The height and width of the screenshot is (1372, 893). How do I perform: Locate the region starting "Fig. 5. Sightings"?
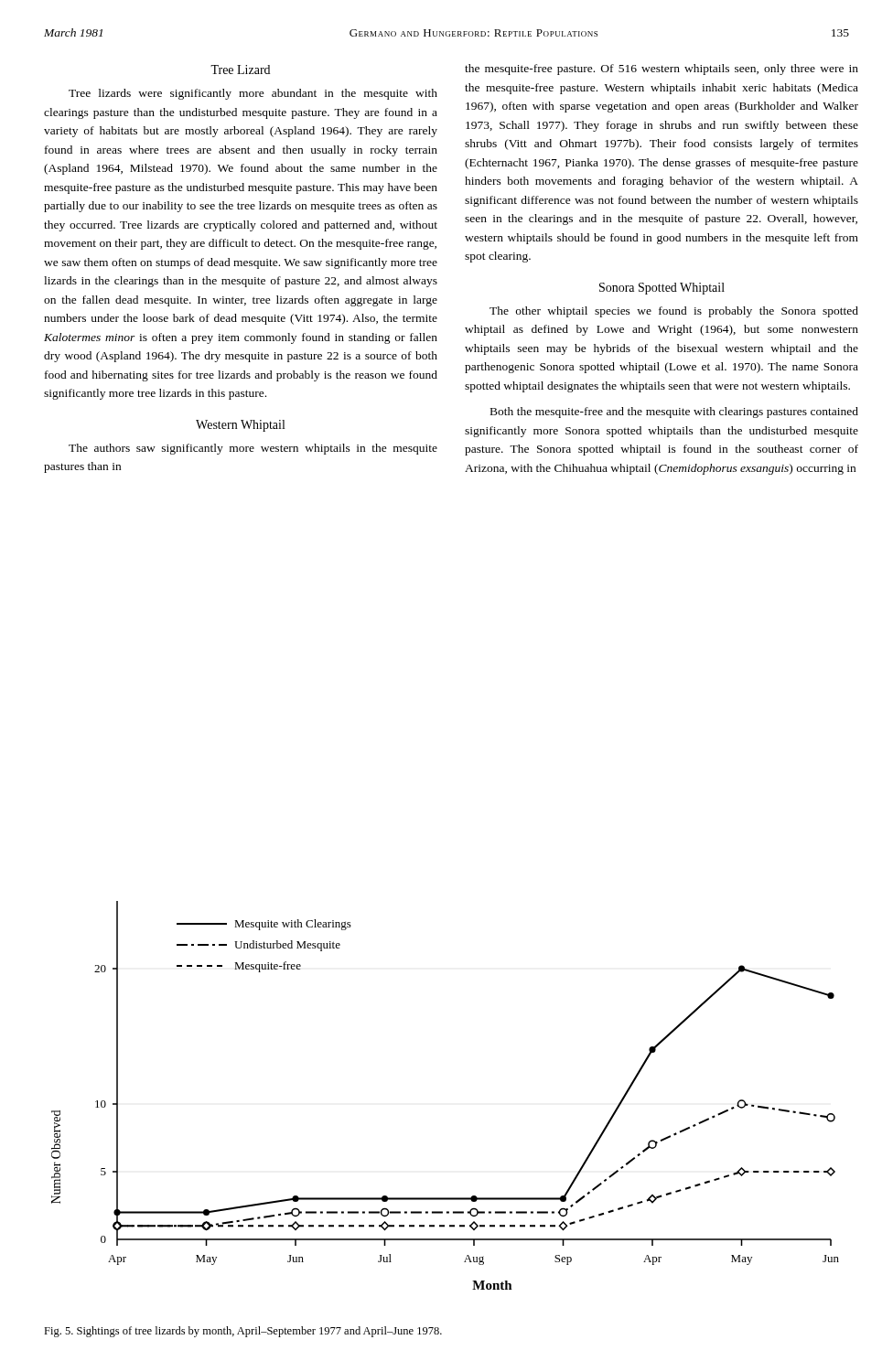pos(243,1331)
